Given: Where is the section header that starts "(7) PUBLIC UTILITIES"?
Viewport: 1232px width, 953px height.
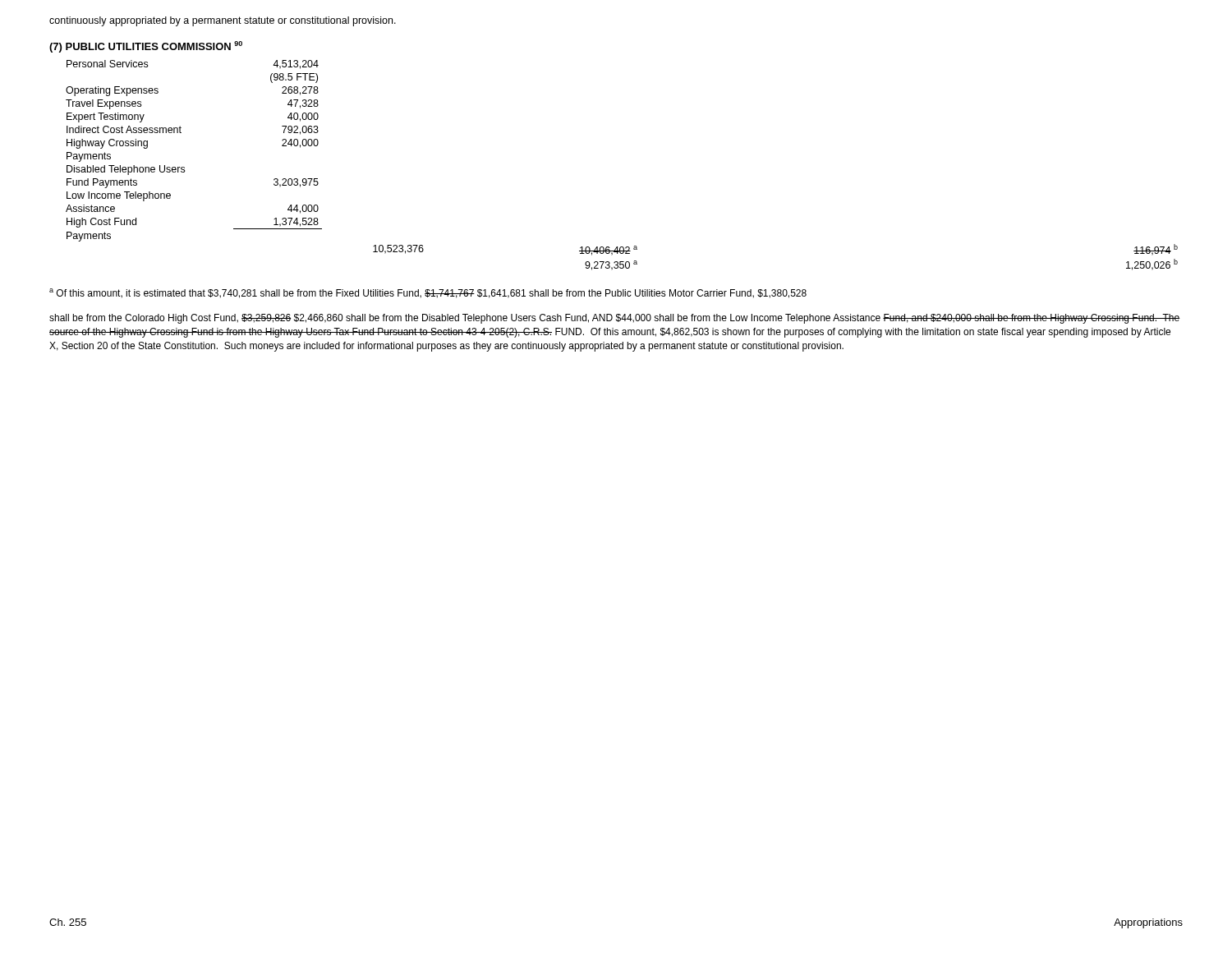Looking at the screenshot, I should [146, 46].
